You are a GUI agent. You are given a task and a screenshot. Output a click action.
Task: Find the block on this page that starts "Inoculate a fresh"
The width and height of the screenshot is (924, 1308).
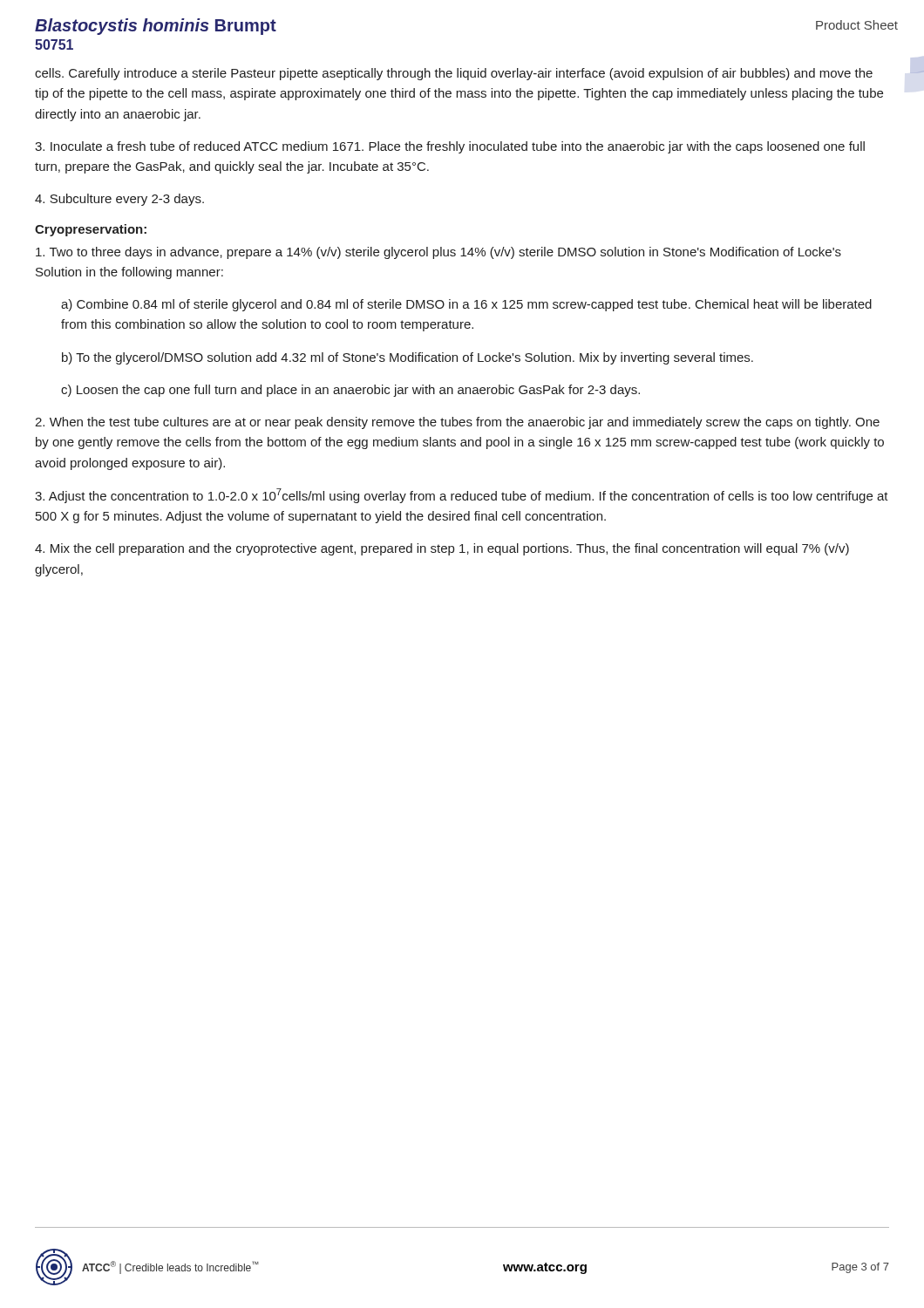[x=450, y=156]
